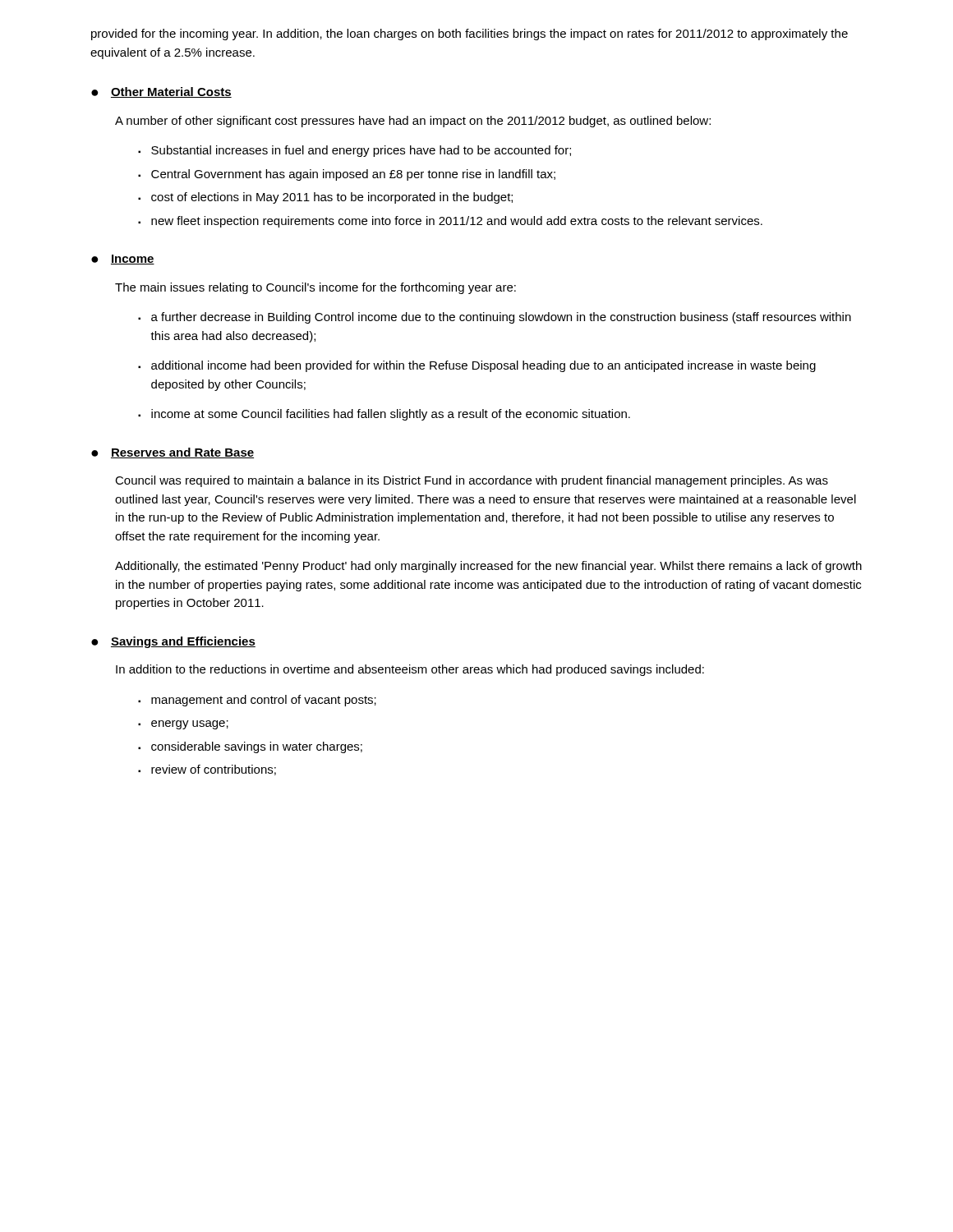Point to the element starting "● Other Material Costs"
This screenshot has width=953, height=1232.
tap(476, 156)
